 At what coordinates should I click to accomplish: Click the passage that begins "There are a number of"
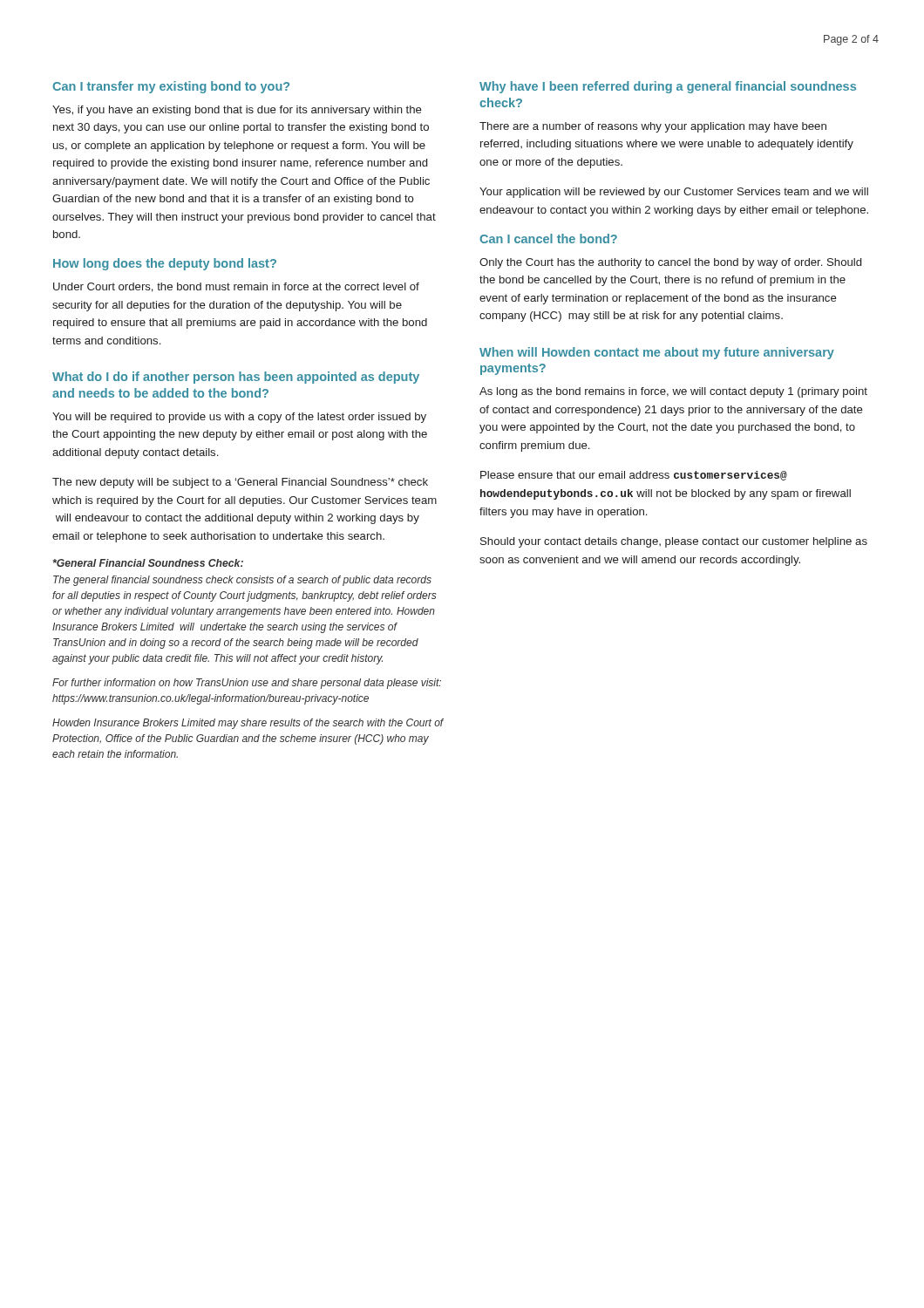[x=666, y=144]
